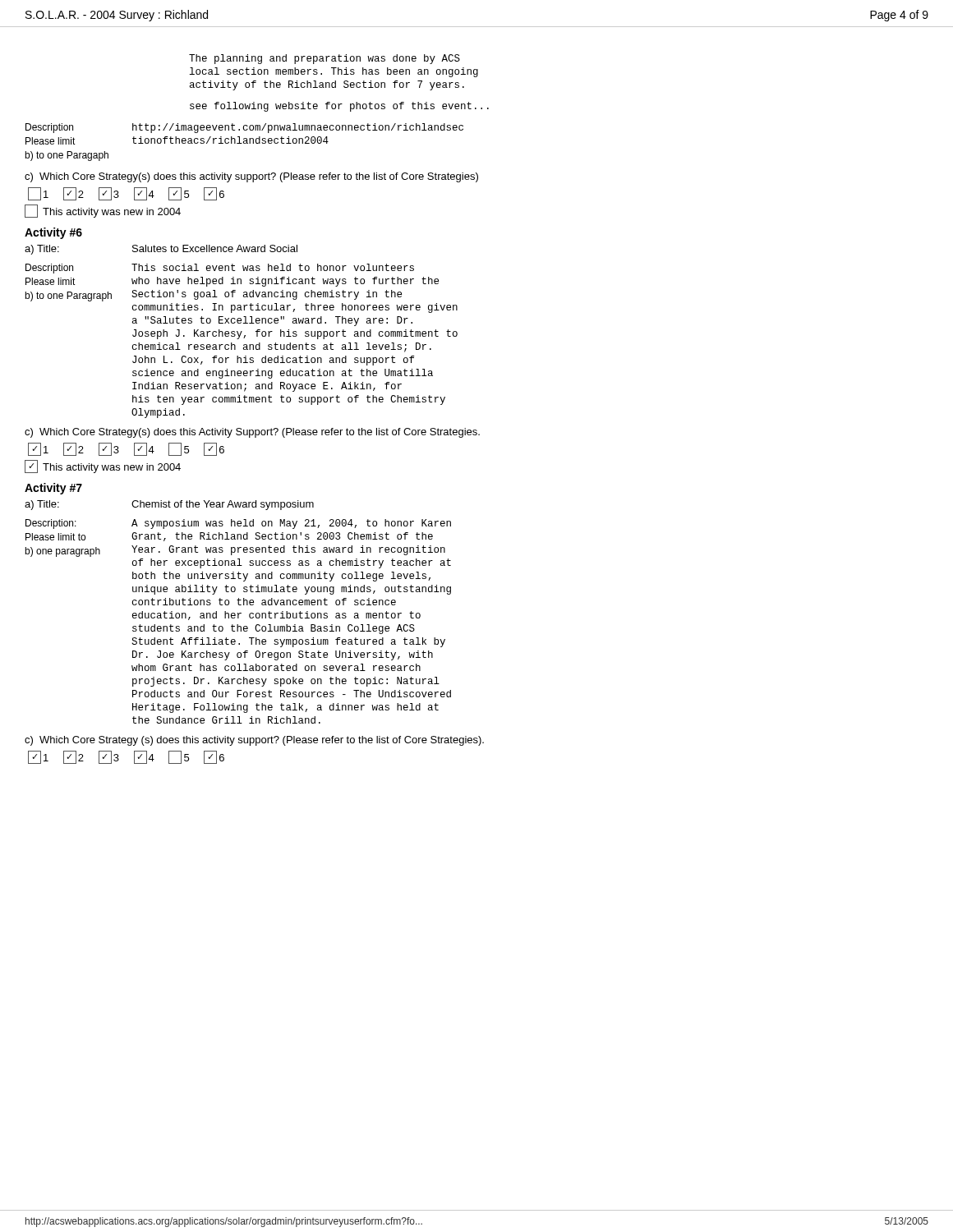Point to the region starting "c) Which Core Strategy(s) does this Activity"
The width and height of the screenshot is (953, 1232).
coord(253,432)
